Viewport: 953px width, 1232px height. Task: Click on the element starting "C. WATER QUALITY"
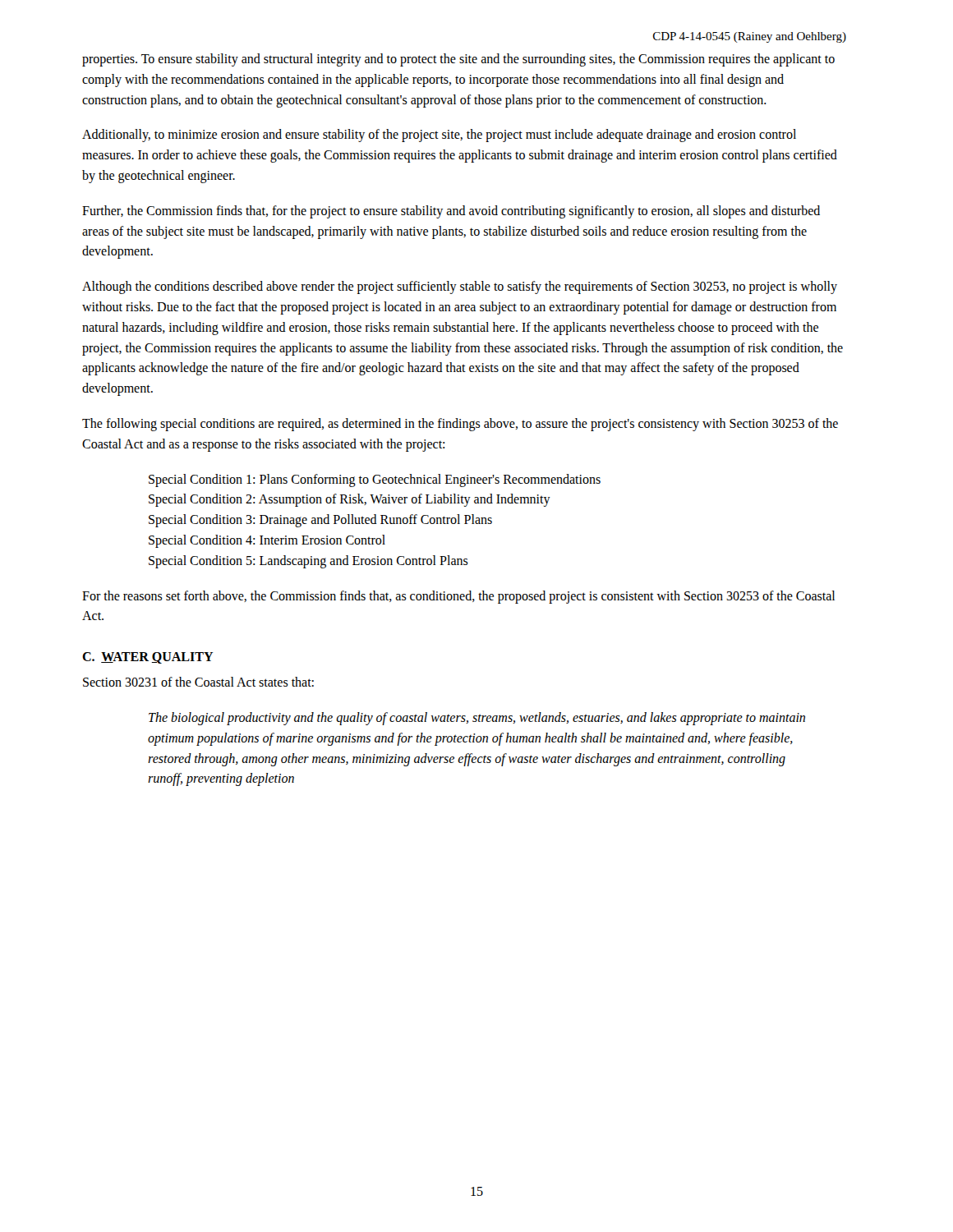(148, 657)
